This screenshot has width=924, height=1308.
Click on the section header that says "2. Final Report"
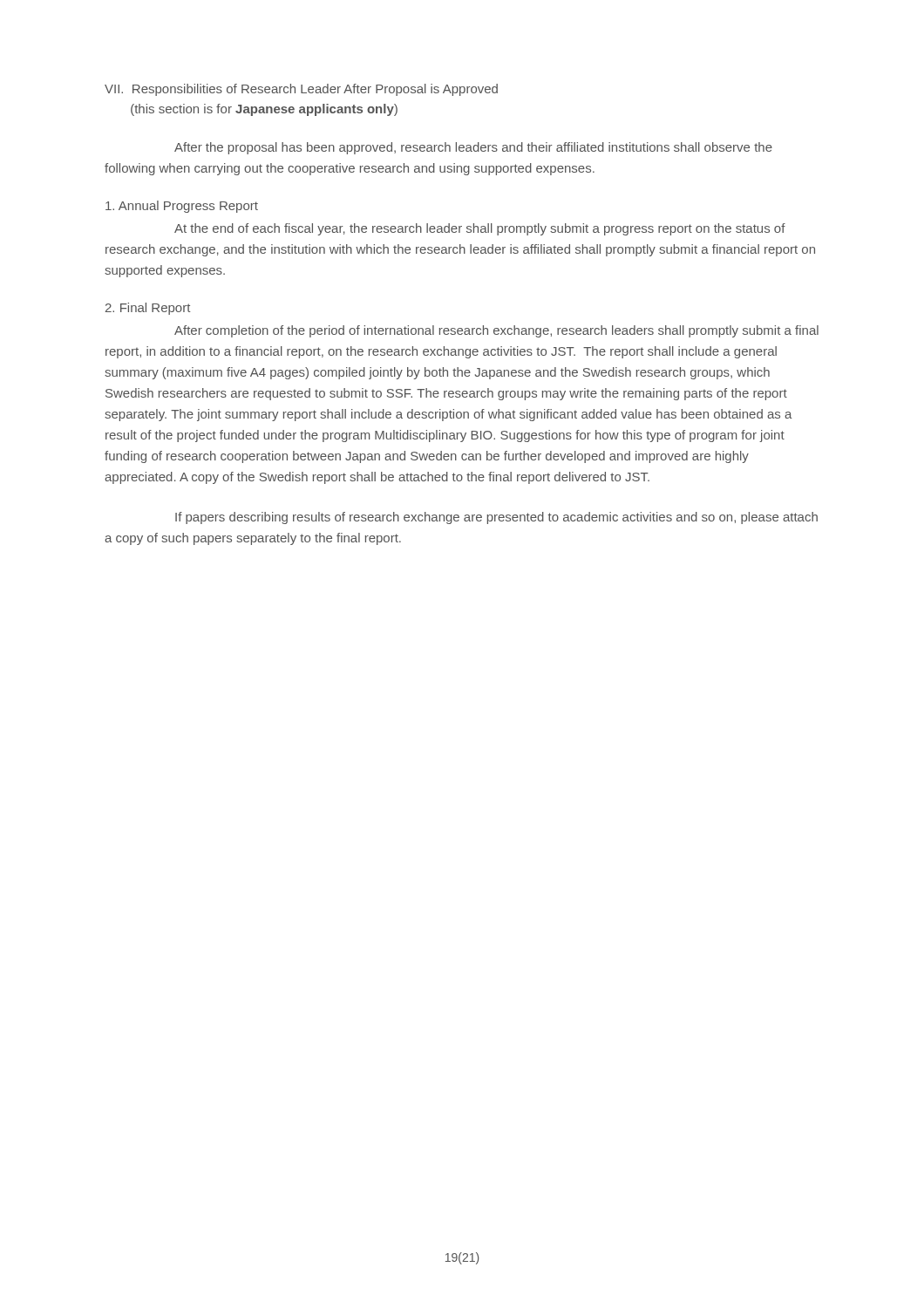147,307
